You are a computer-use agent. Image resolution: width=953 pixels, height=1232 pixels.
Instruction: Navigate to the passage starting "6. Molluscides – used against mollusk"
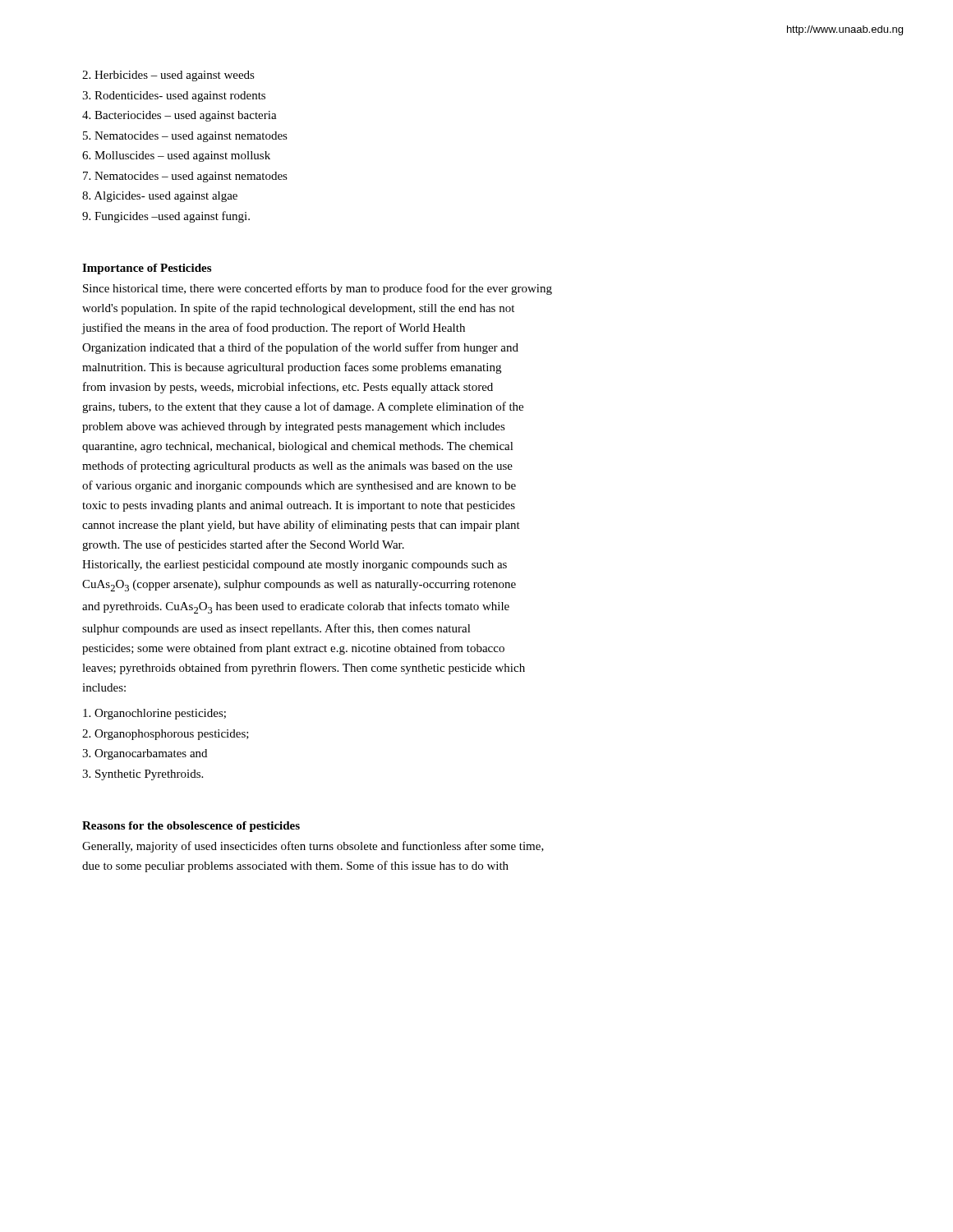(176, 155)
